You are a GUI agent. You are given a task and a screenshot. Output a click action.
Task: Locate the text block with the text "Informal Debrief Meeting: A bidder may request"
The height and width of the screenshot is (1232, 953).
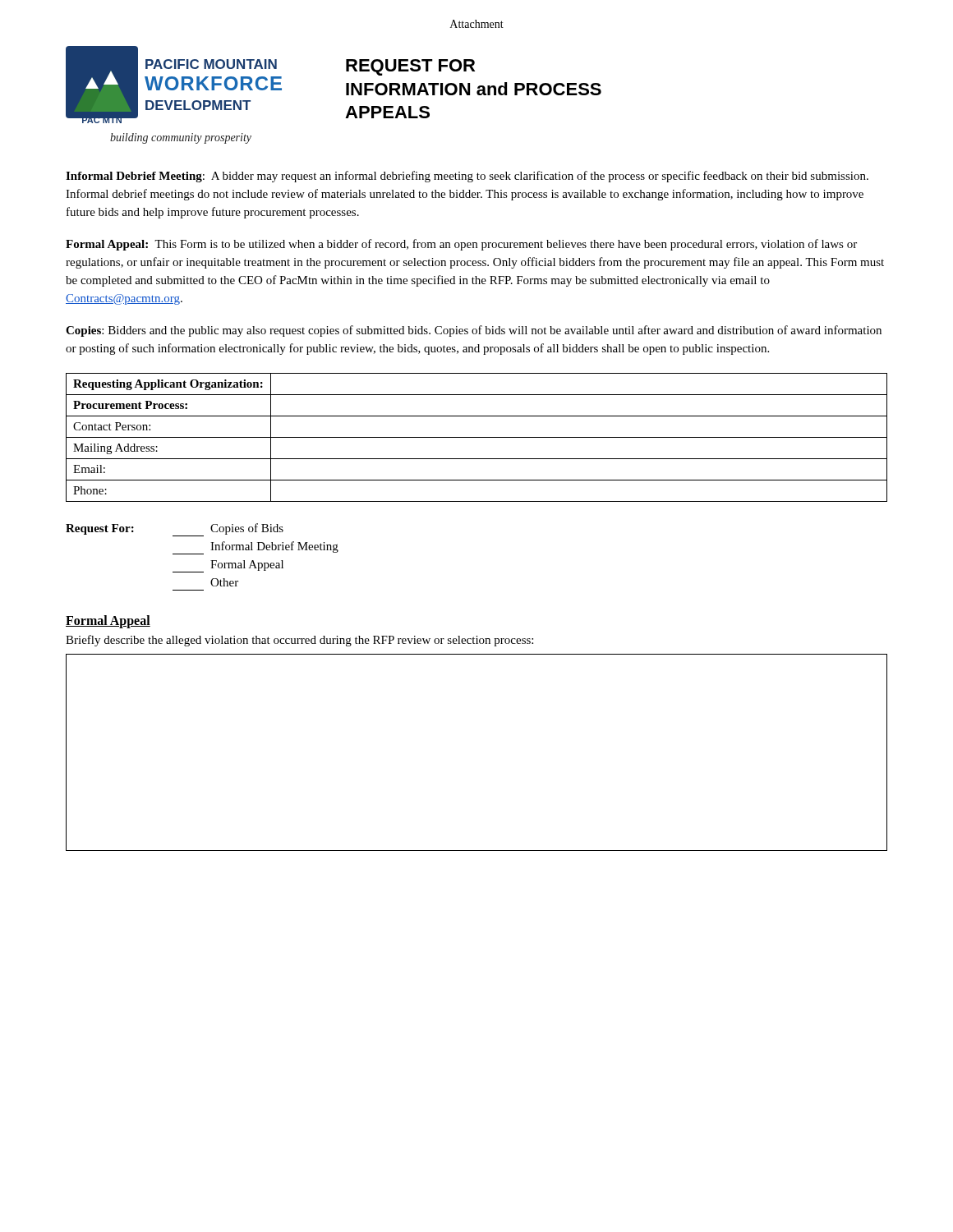[469, 194]
